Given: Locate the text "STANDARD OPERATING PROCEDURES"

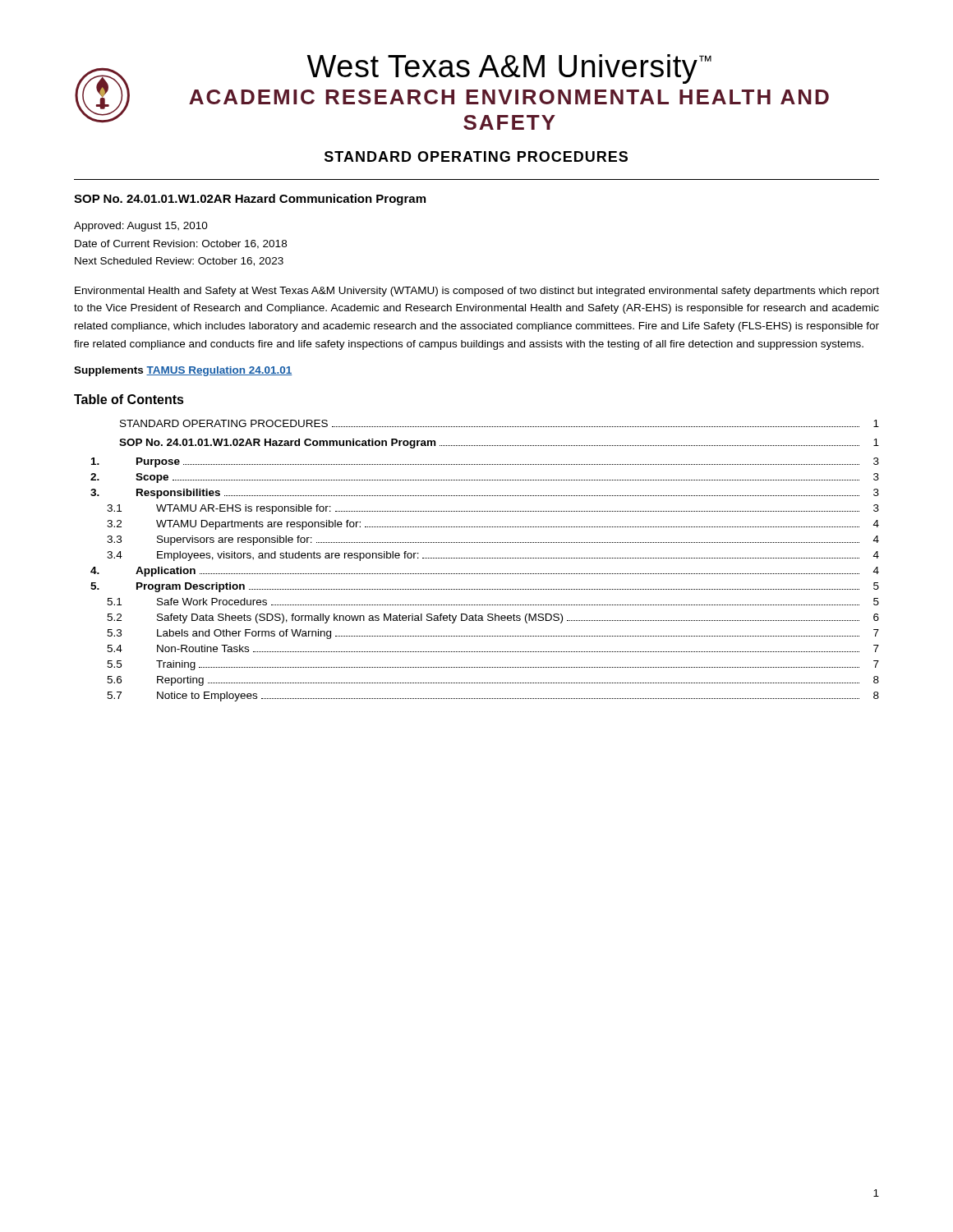Looking at the screenshot, I should coord(476,157).
